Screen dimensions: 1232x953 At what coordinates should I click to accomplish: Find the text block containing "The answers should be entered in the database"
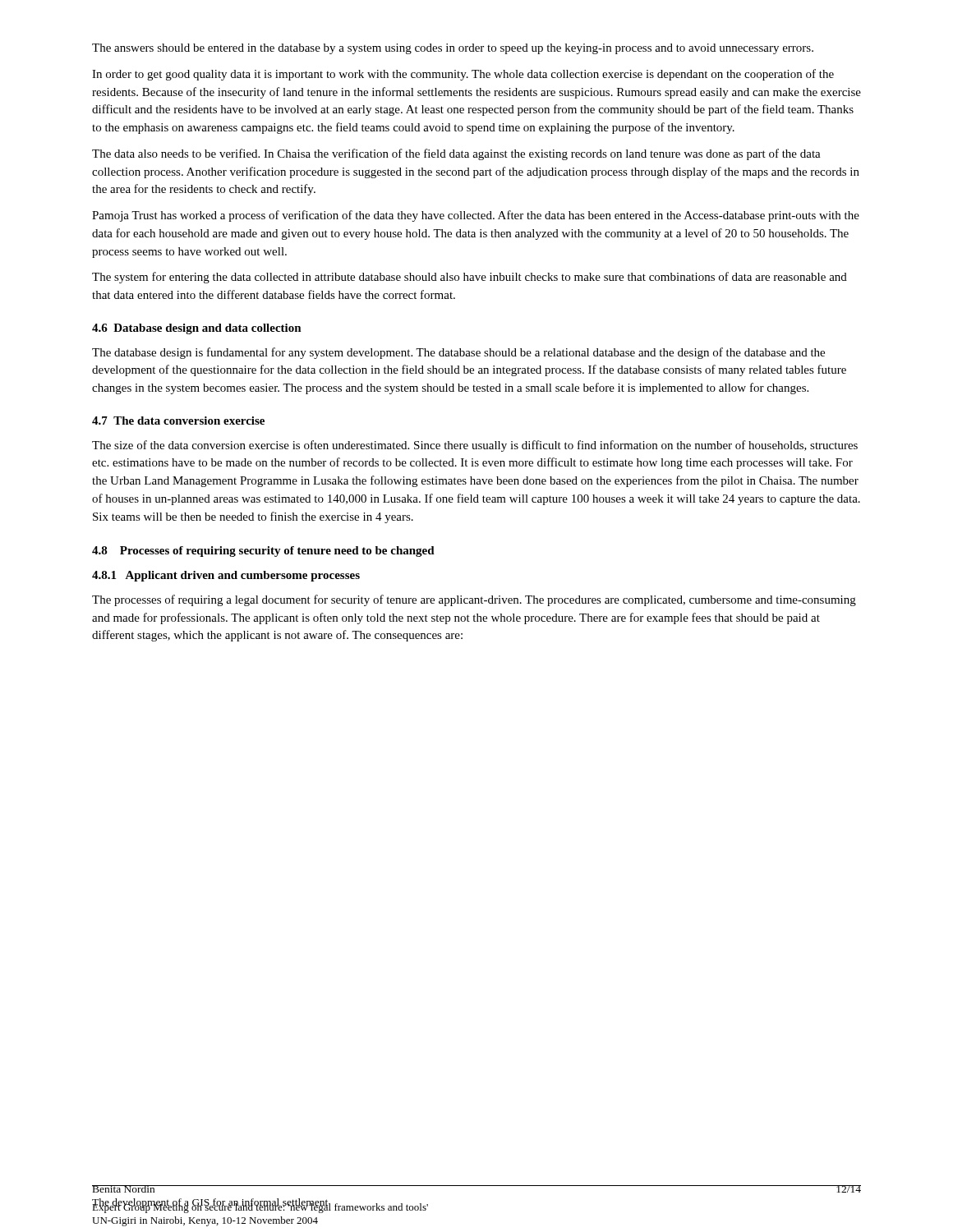(x=453, y=48)
